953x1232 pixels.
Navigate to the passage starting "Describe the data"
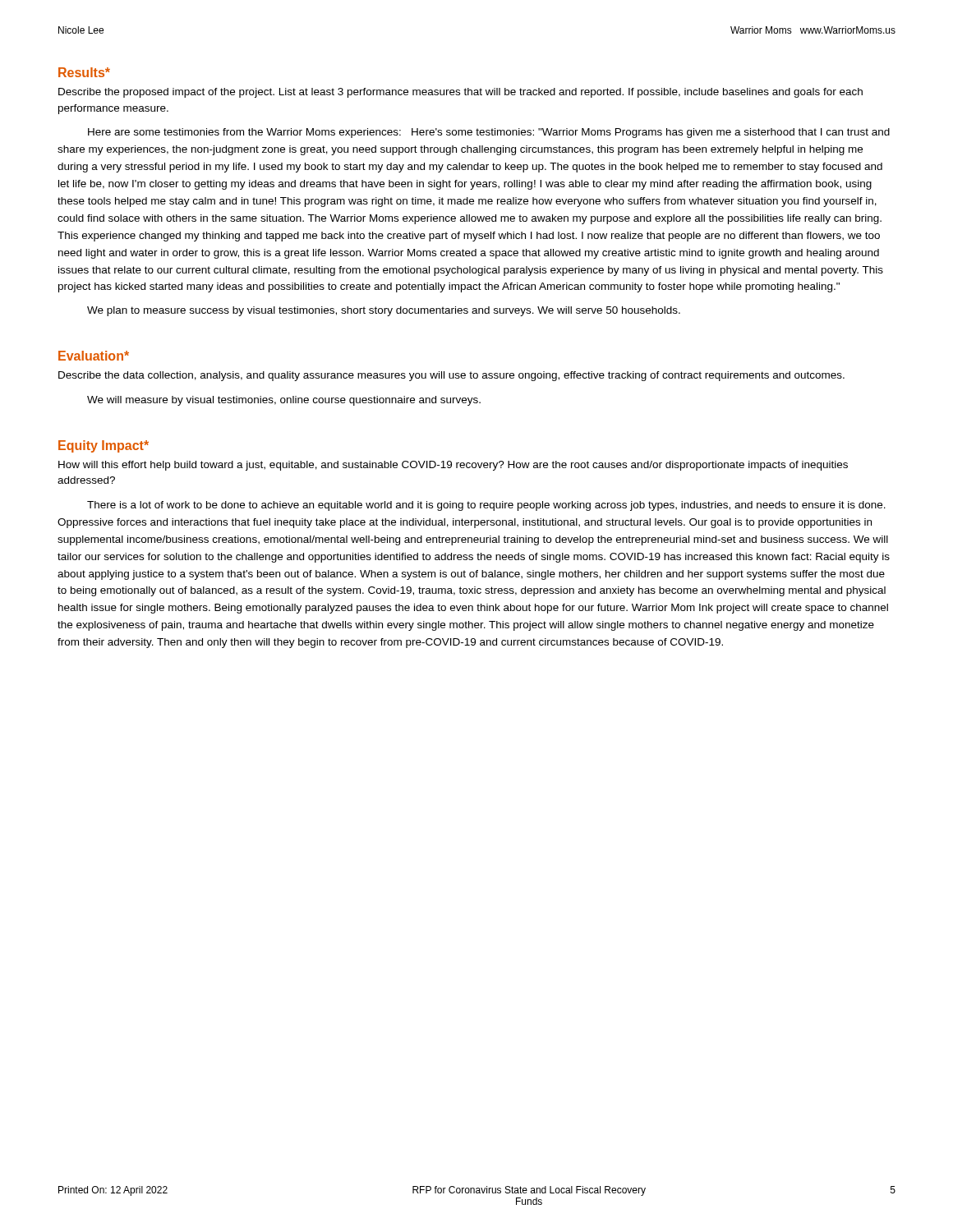point(476,375)
